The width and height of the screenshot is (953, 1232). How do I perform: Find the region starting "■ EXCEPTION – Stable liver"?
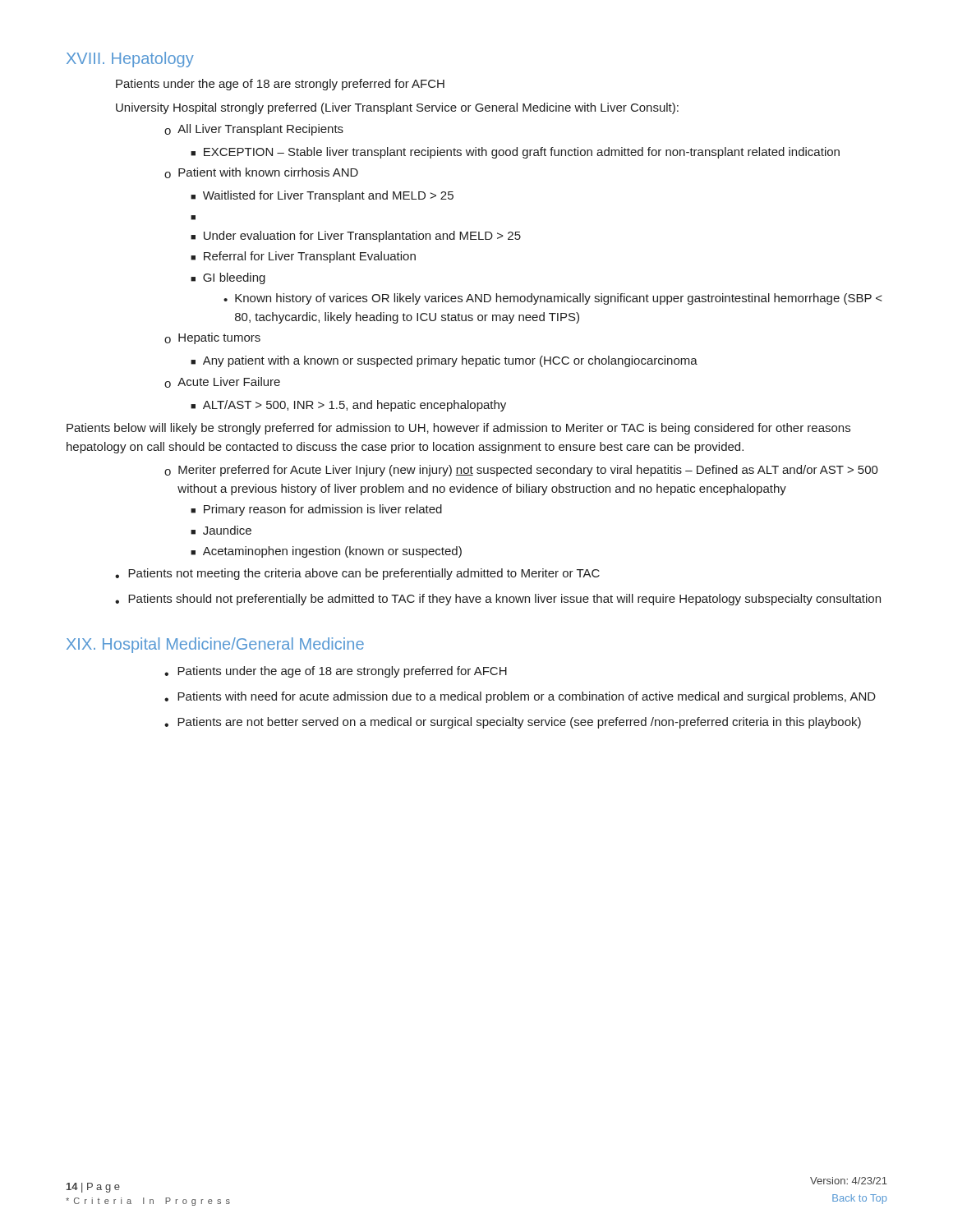pyautogui.click(x=515, y=152)
